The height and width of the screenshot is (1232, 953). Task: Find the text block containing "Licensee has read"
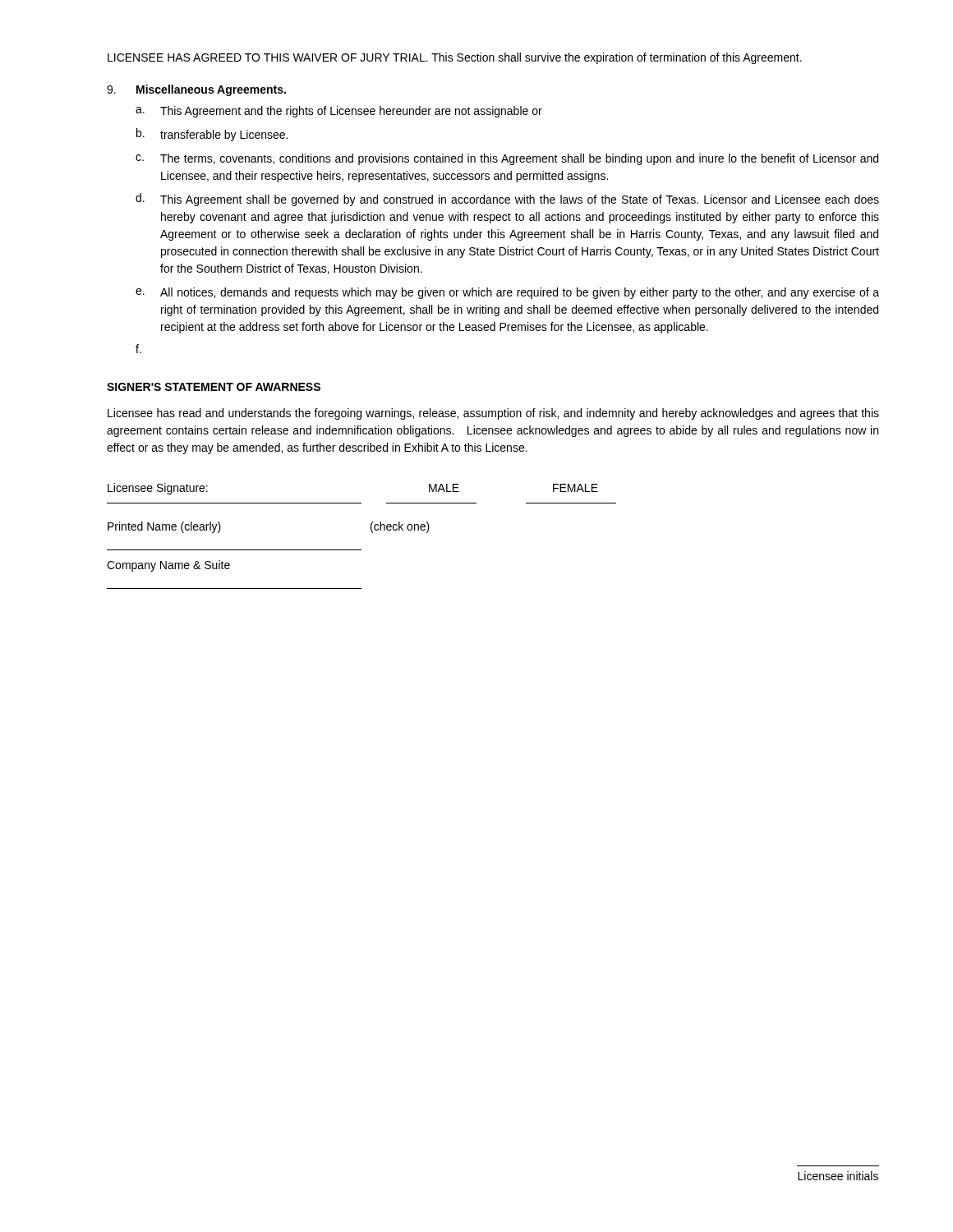coord(493,430)
